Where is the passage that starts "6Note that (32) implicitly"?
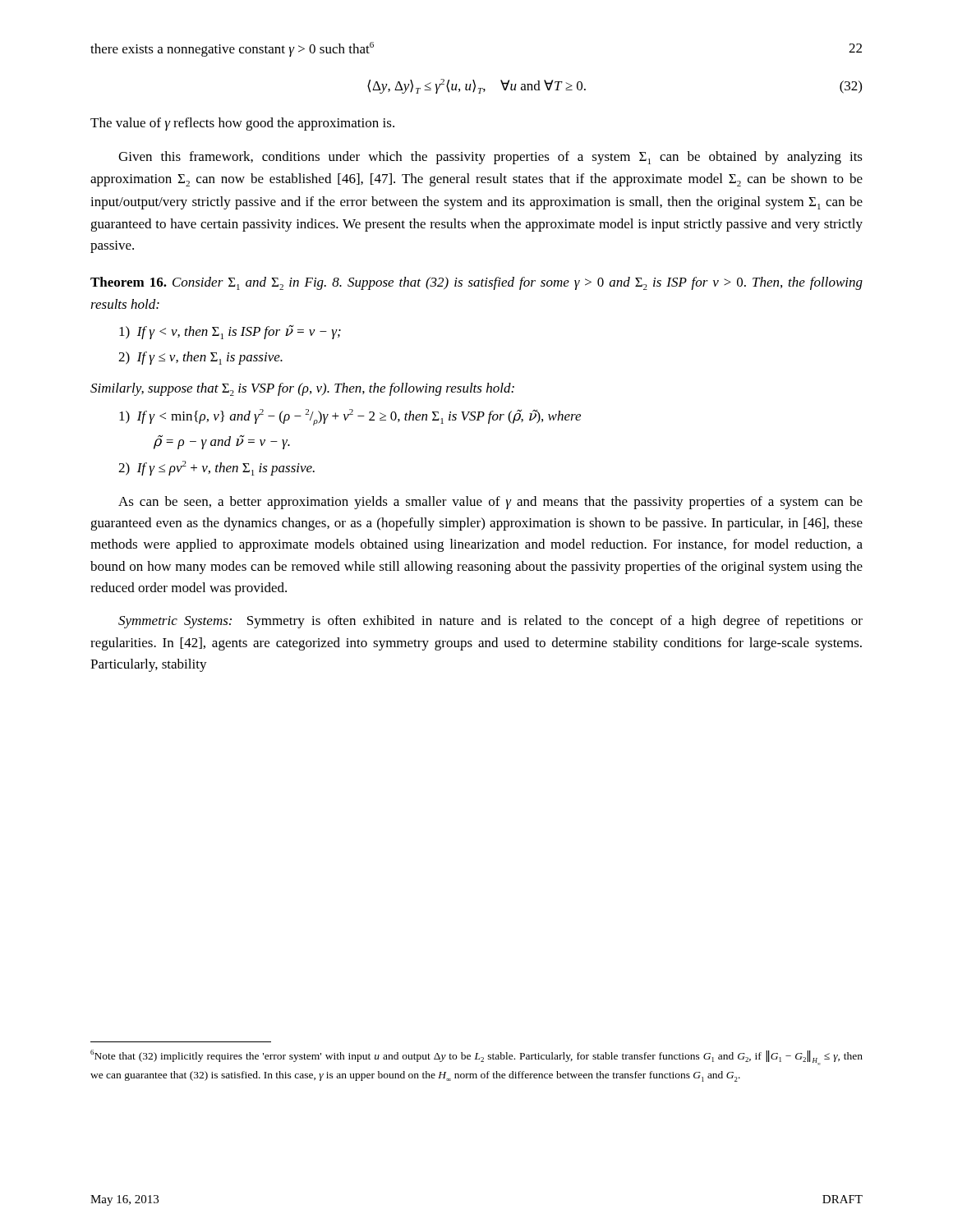This screenshot has width=953, height=1232. pyautogui.click(x=476, y=1066)
